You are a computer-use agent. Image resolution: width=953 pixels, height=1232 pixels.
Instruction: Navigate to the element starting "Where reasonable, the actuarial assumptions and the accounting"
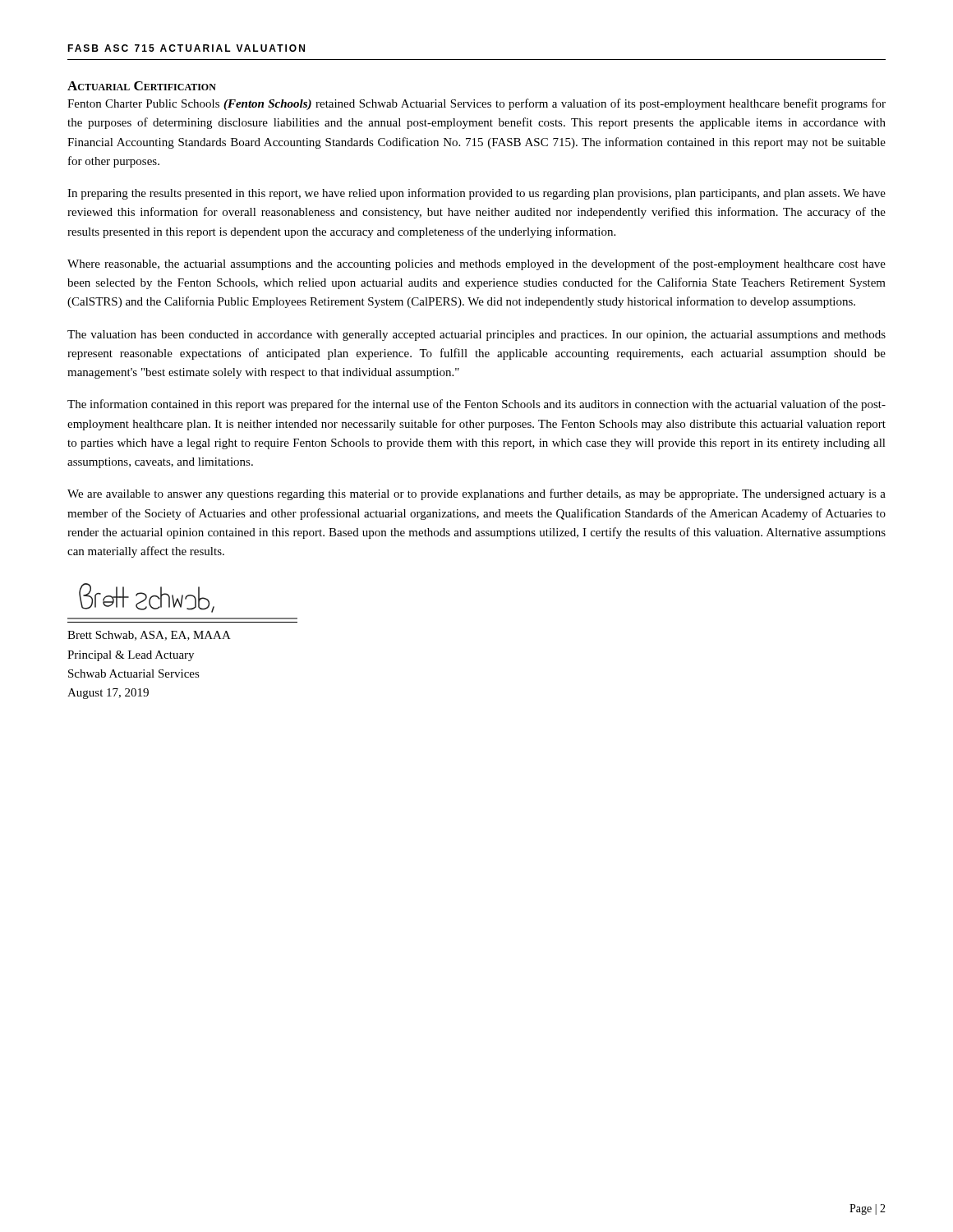click(476, 283)
